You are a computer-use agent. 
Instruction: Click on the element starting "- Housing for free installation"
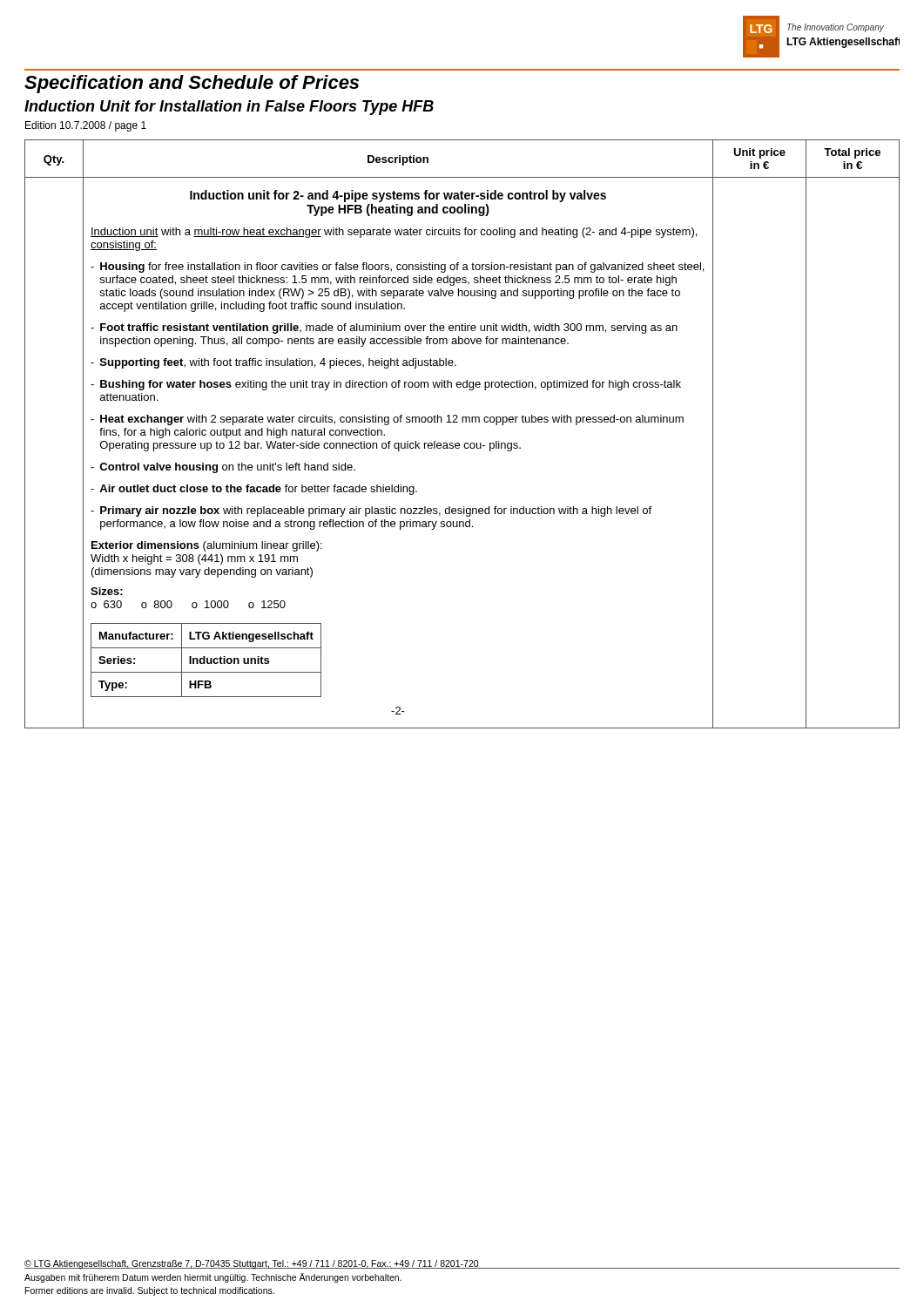pos(398,286)
